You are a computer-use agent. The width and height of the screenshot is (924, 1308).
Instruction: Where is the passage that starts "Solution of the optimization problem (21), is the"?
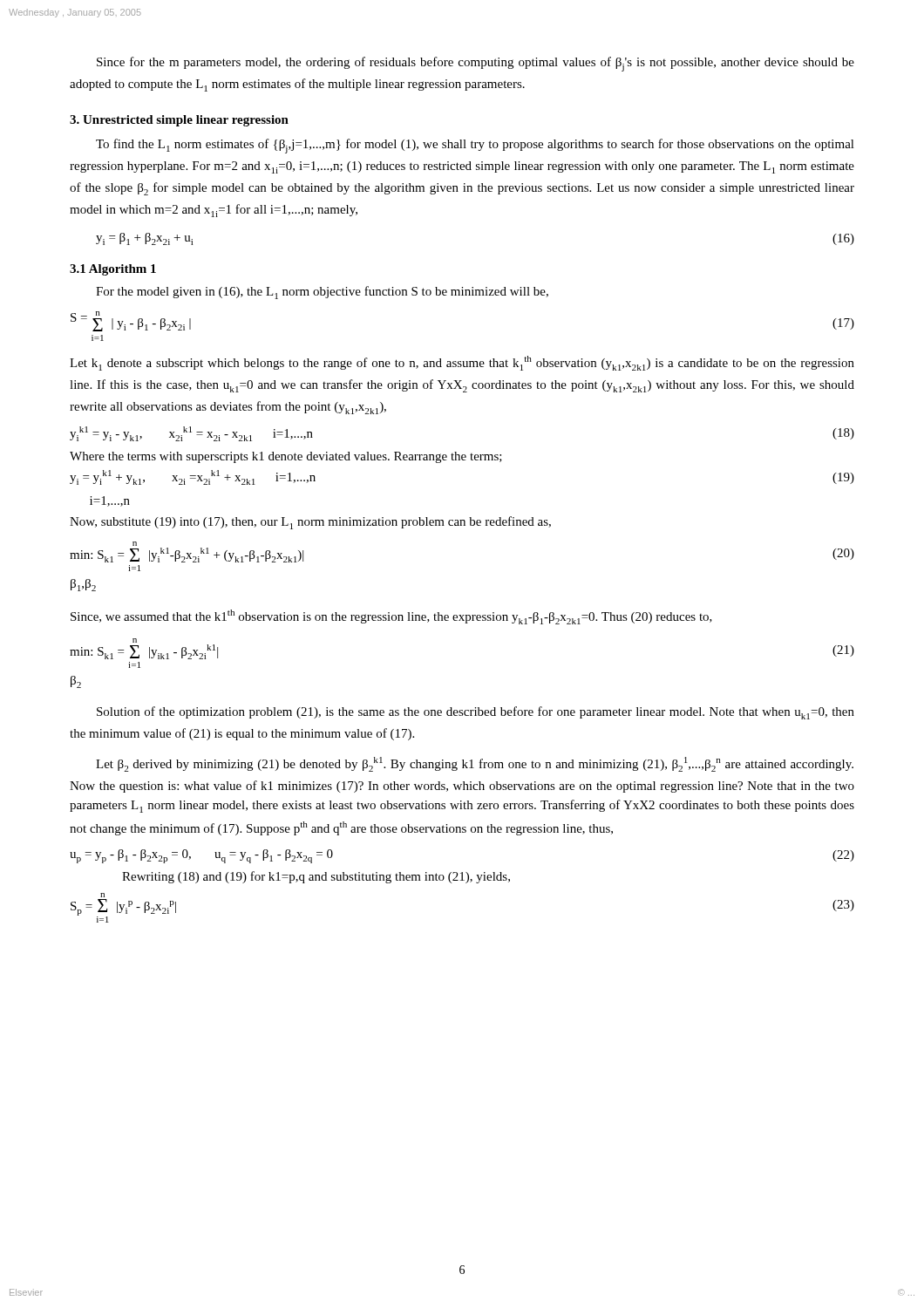coord(462,770)
